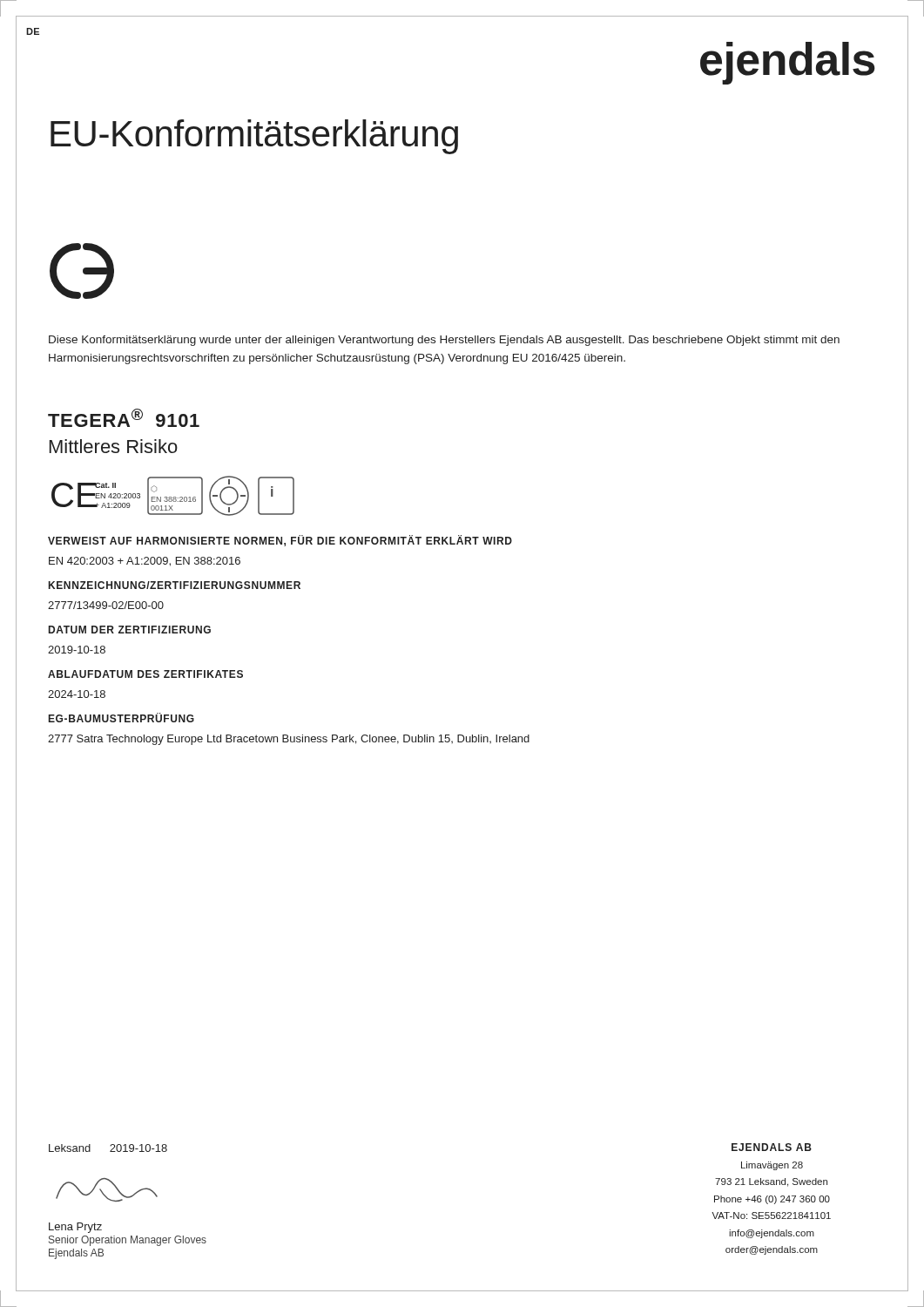The image size is (924, 1307).
Task: Find the text block that says "2777 Satra Technology Europe Ltd Bracetown"
Action: coord(462,739)
